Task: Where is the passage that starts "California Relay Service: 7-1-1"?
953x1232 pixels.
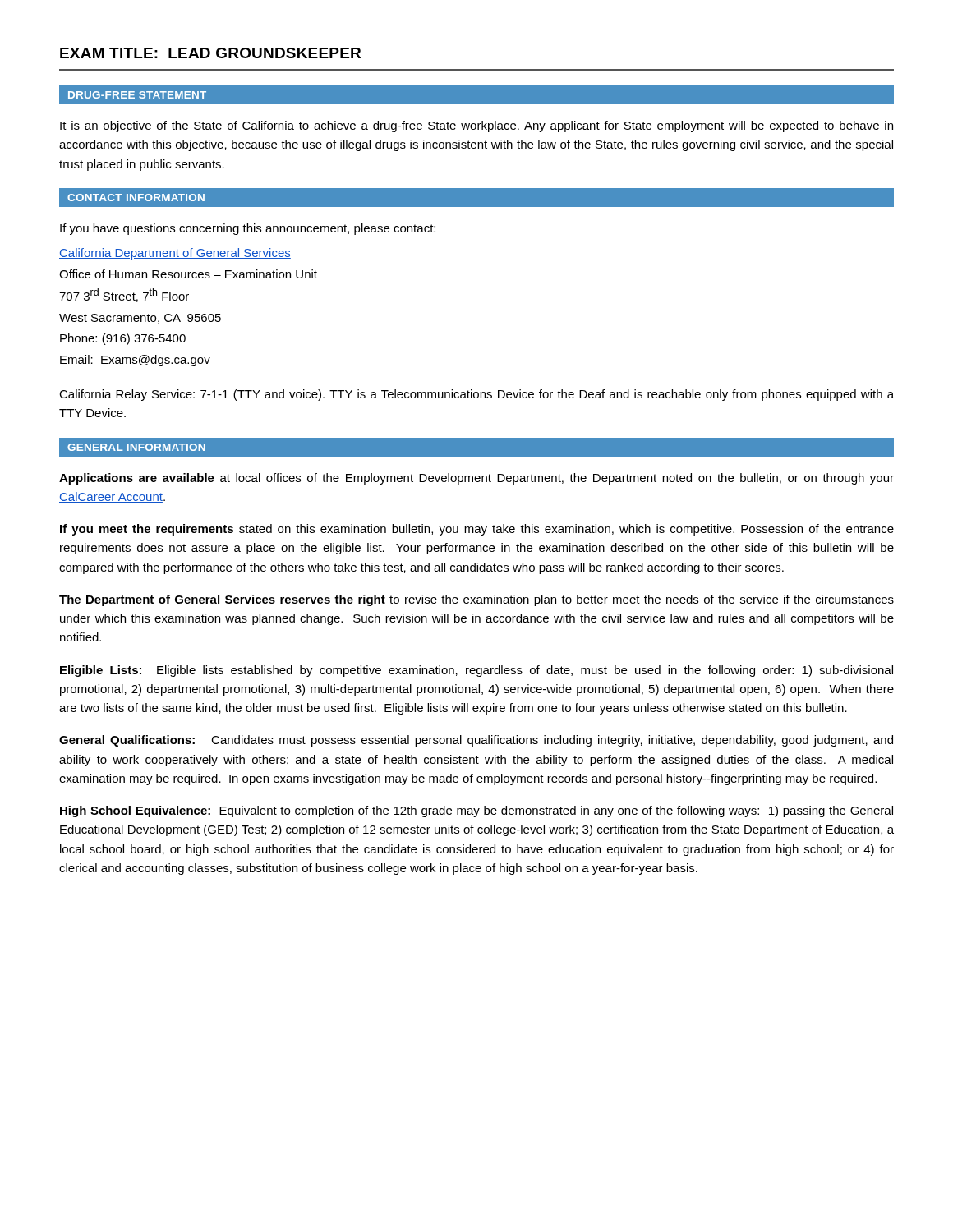Action: pos(476,403)
